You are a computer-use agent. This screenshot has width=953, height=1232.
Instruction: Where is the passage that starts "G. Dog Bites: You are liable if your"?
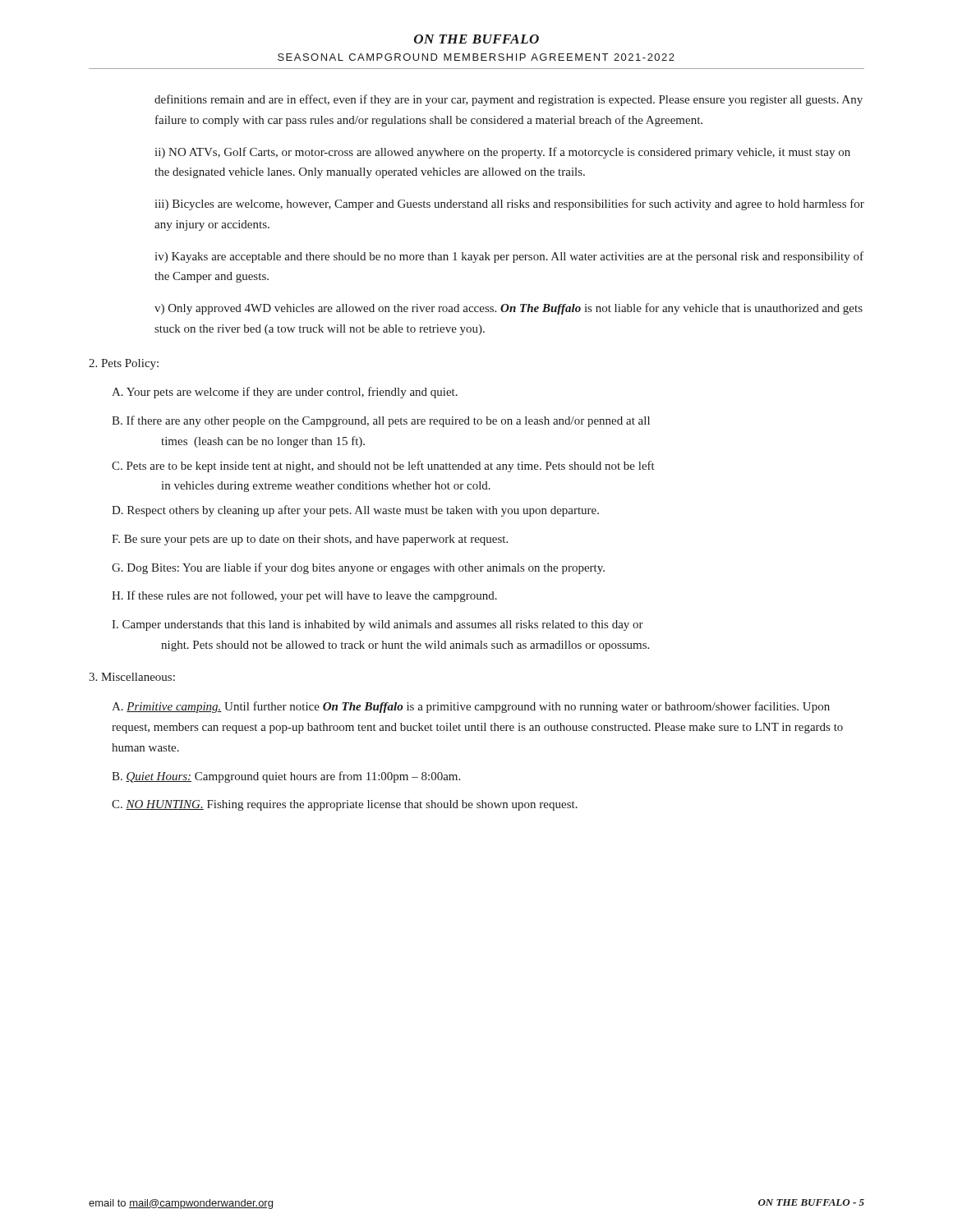point(359,567)
